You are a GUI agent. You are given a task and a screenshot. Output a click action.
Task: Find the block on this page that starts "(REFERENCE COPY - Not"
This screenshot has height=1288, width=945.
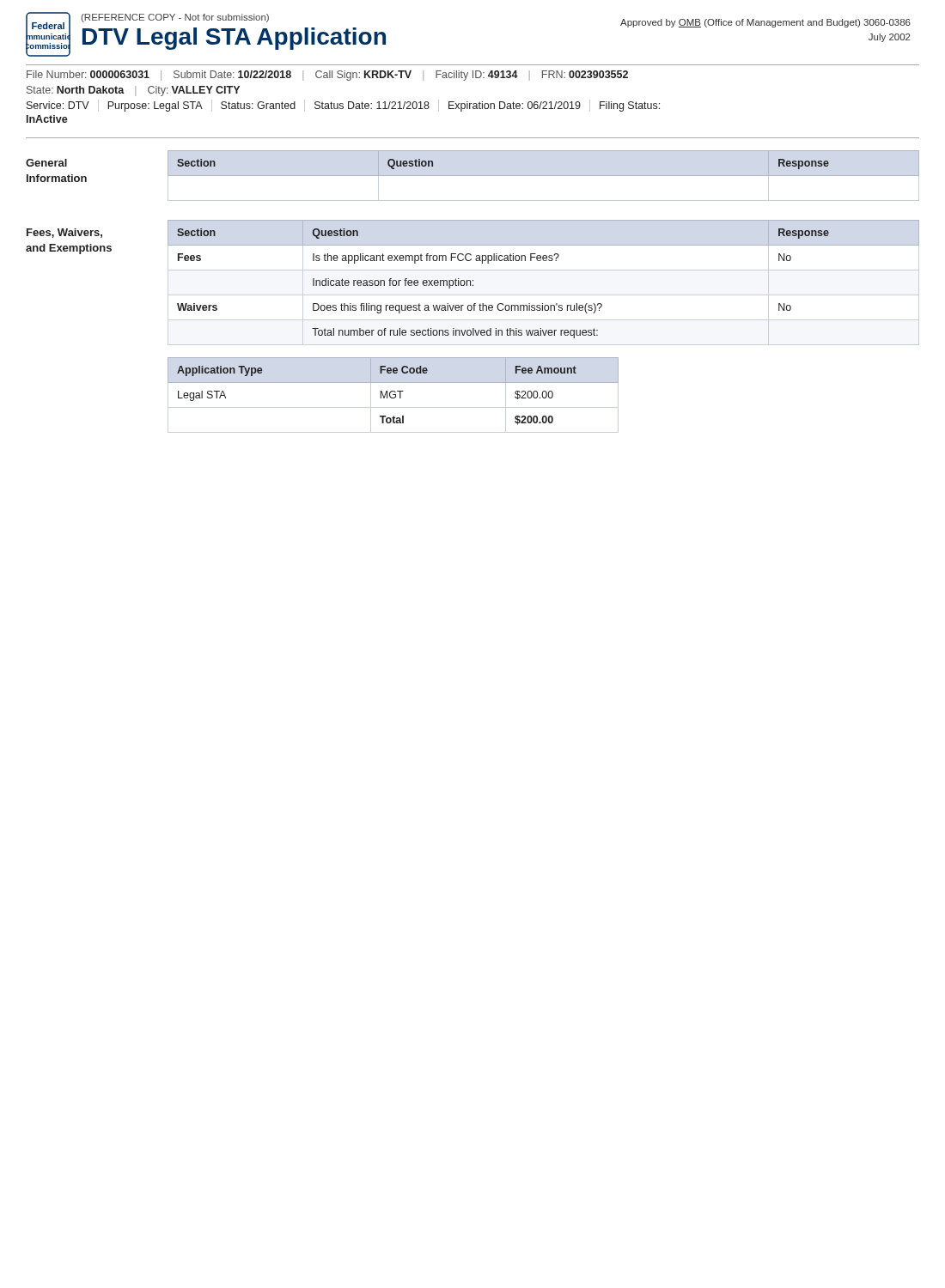(175, 17)
